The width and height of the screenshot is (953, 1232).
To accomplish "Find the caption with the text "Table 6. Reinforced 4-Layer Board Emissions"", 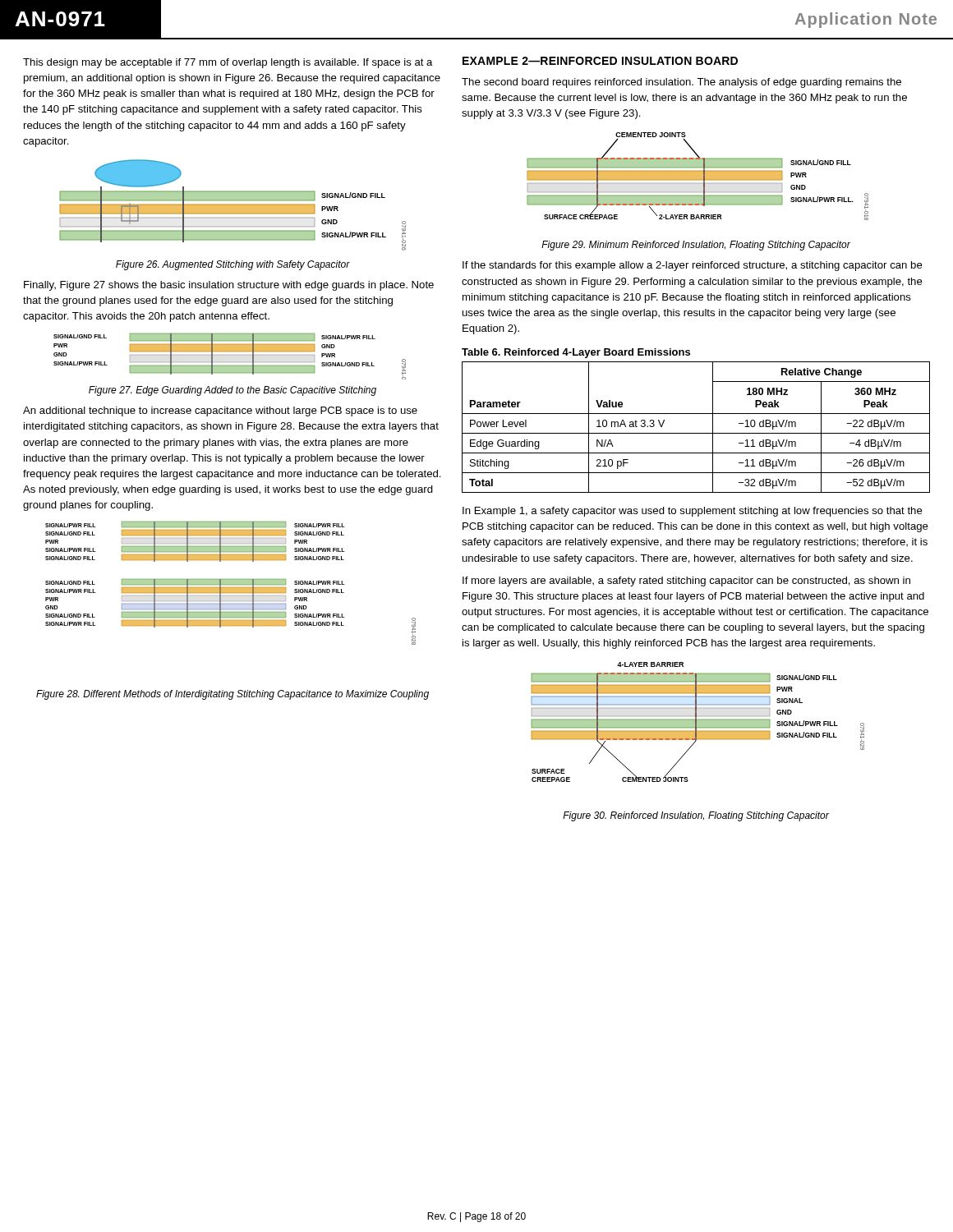I will (576, 352).
